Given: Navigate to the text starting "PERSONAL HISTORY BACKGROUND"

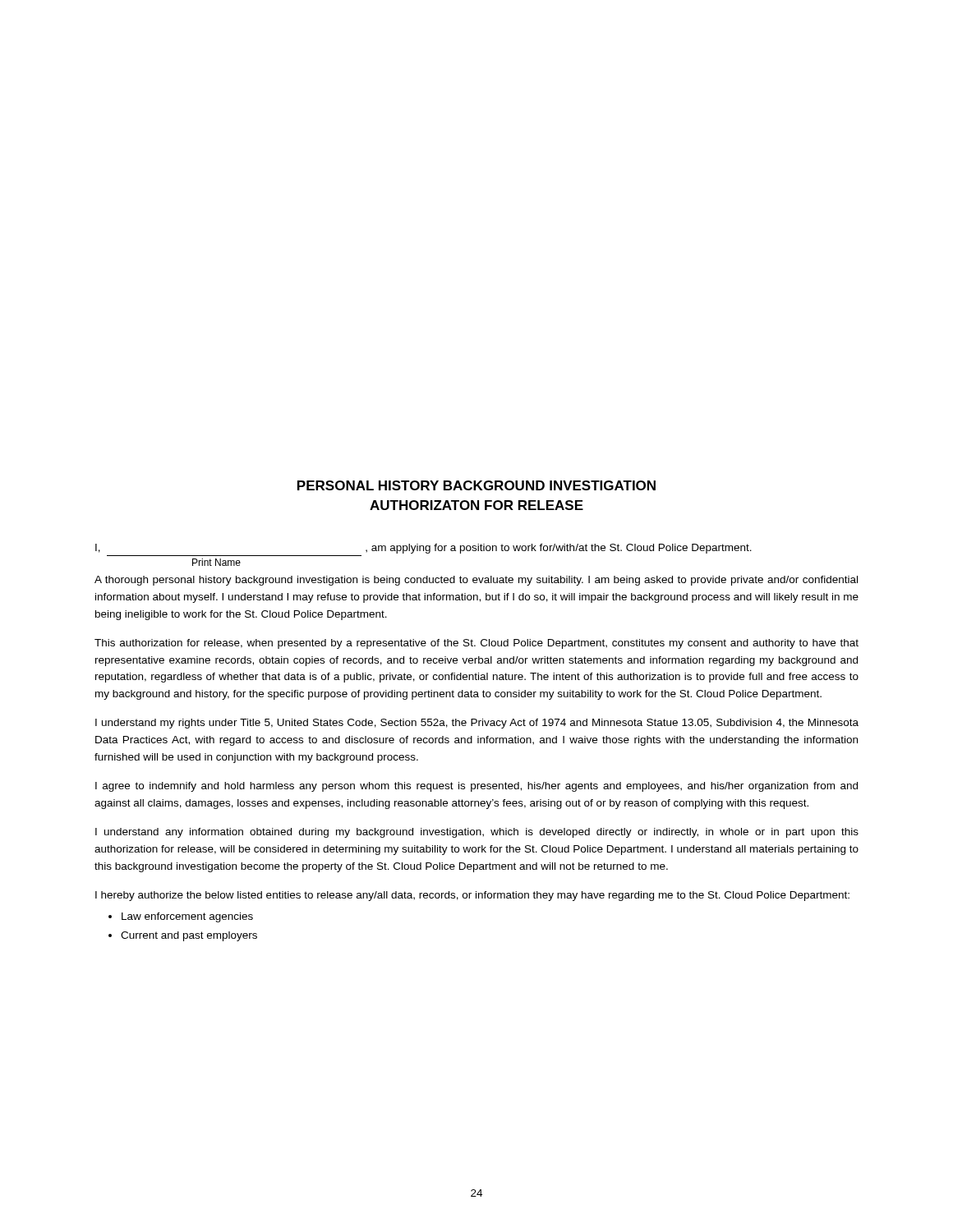Looking at the screenshot, I should click(476, 496).
